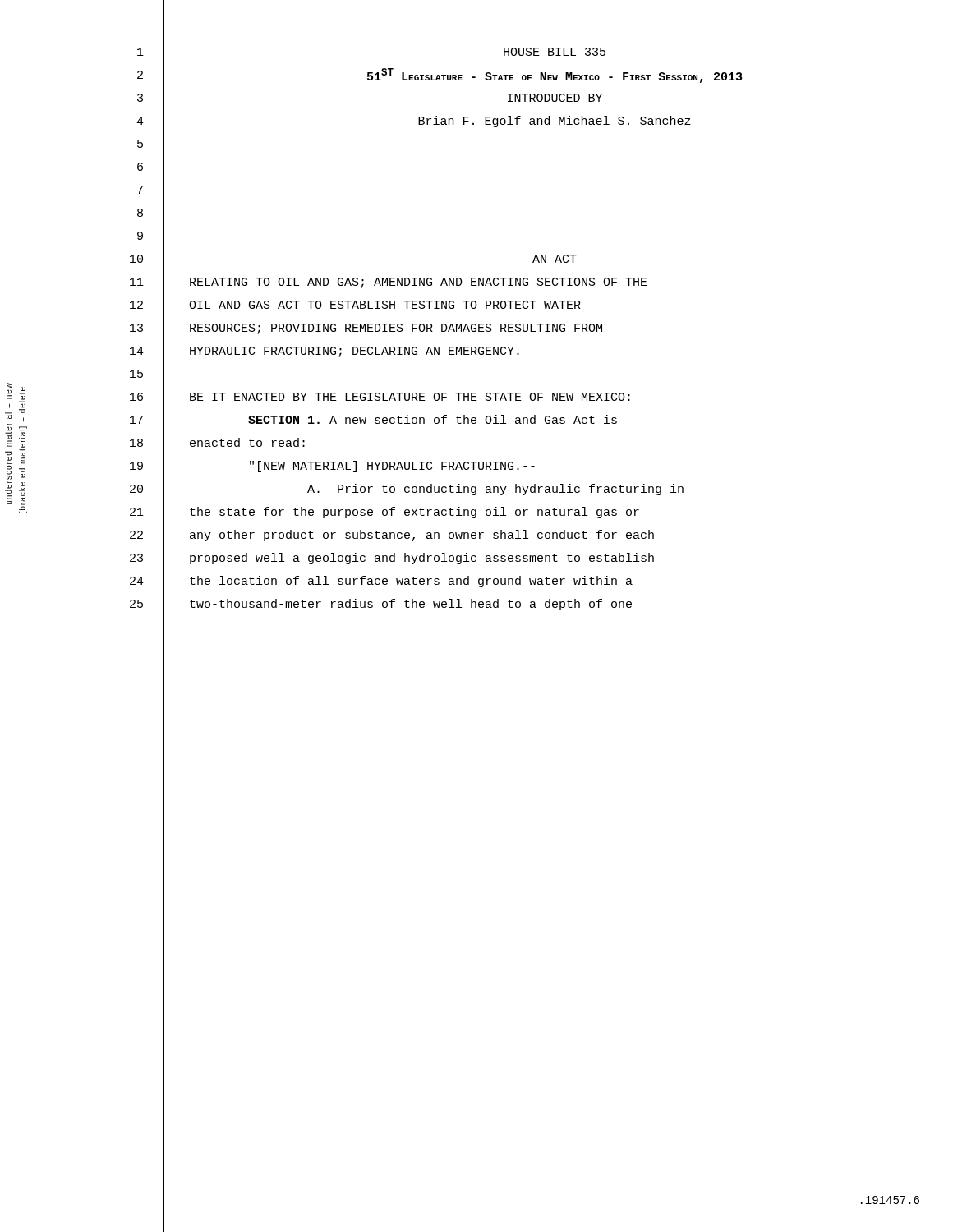Locate the block of text that opens with "the location of all surface"

411,582
